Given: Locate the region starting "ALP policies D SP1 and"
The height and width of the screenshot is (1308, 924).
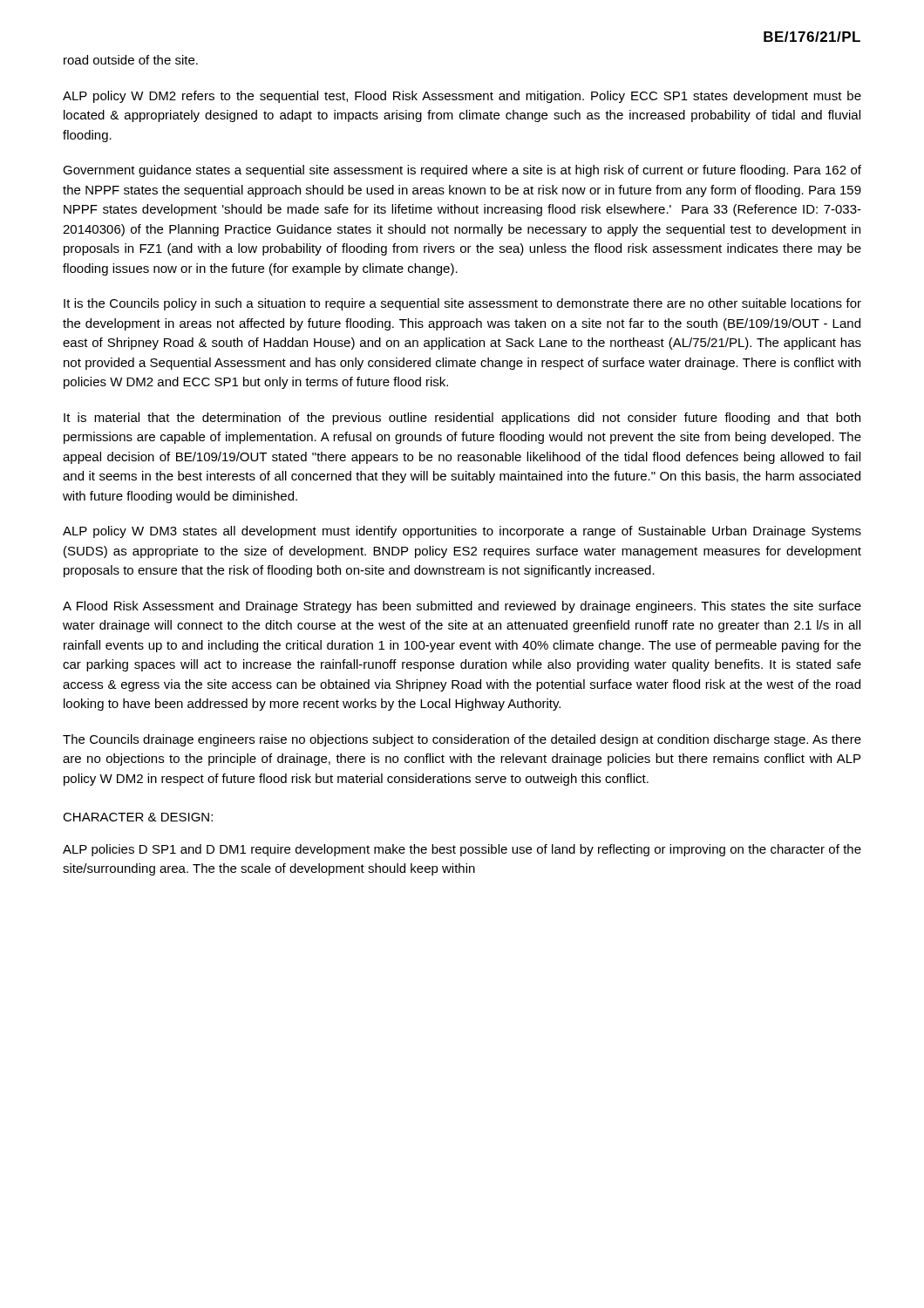Looking at the screenshot, I should point(462,858).
